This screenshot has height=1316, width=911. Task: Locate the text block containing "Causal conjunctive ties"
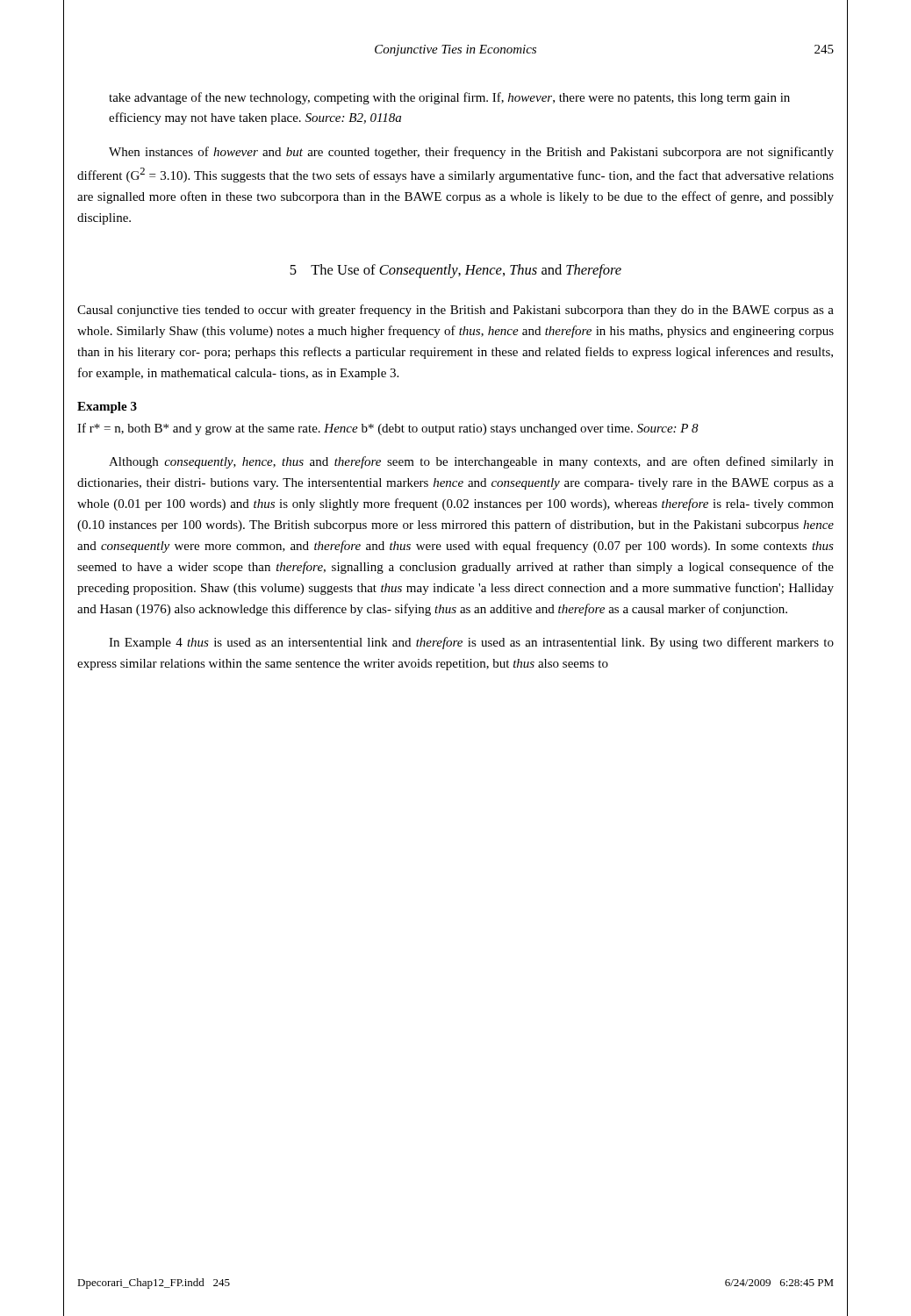coord(456,341)
